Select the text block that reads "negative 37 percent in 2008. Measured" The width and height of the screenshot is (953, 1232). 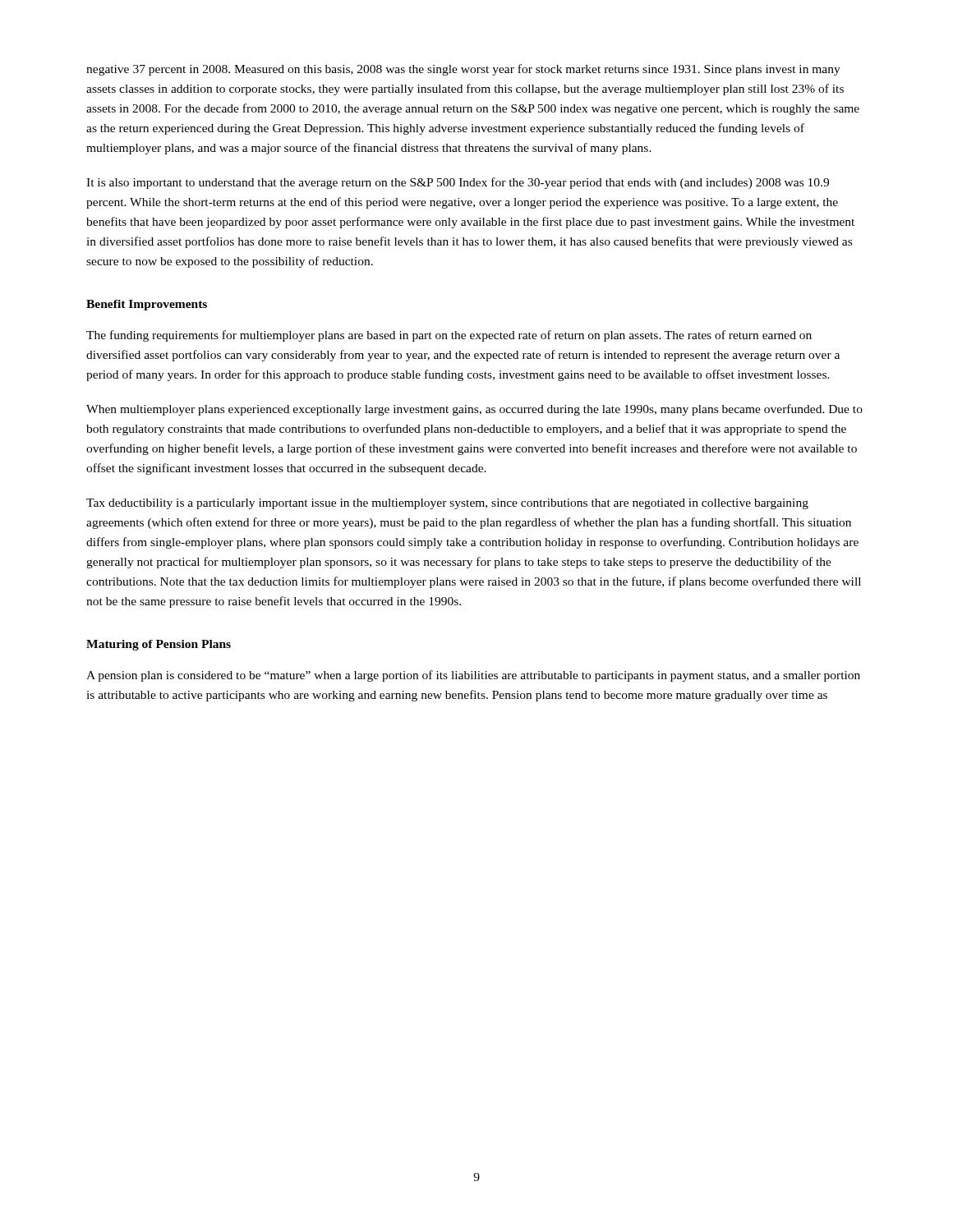tap(473, 108)
